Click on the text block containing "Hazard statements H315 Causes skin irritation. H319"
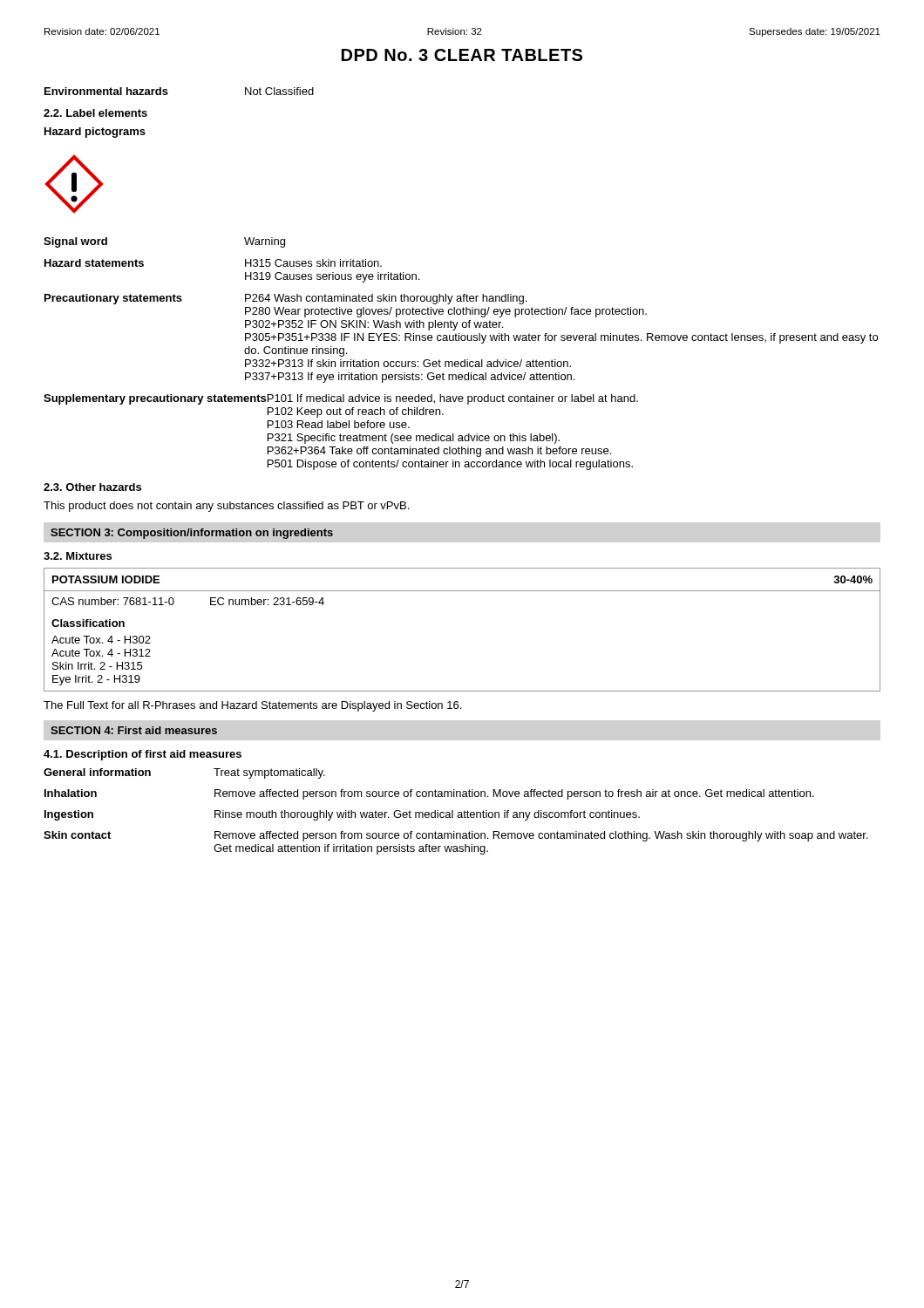 pyautogui.click(x=97, y=262)
